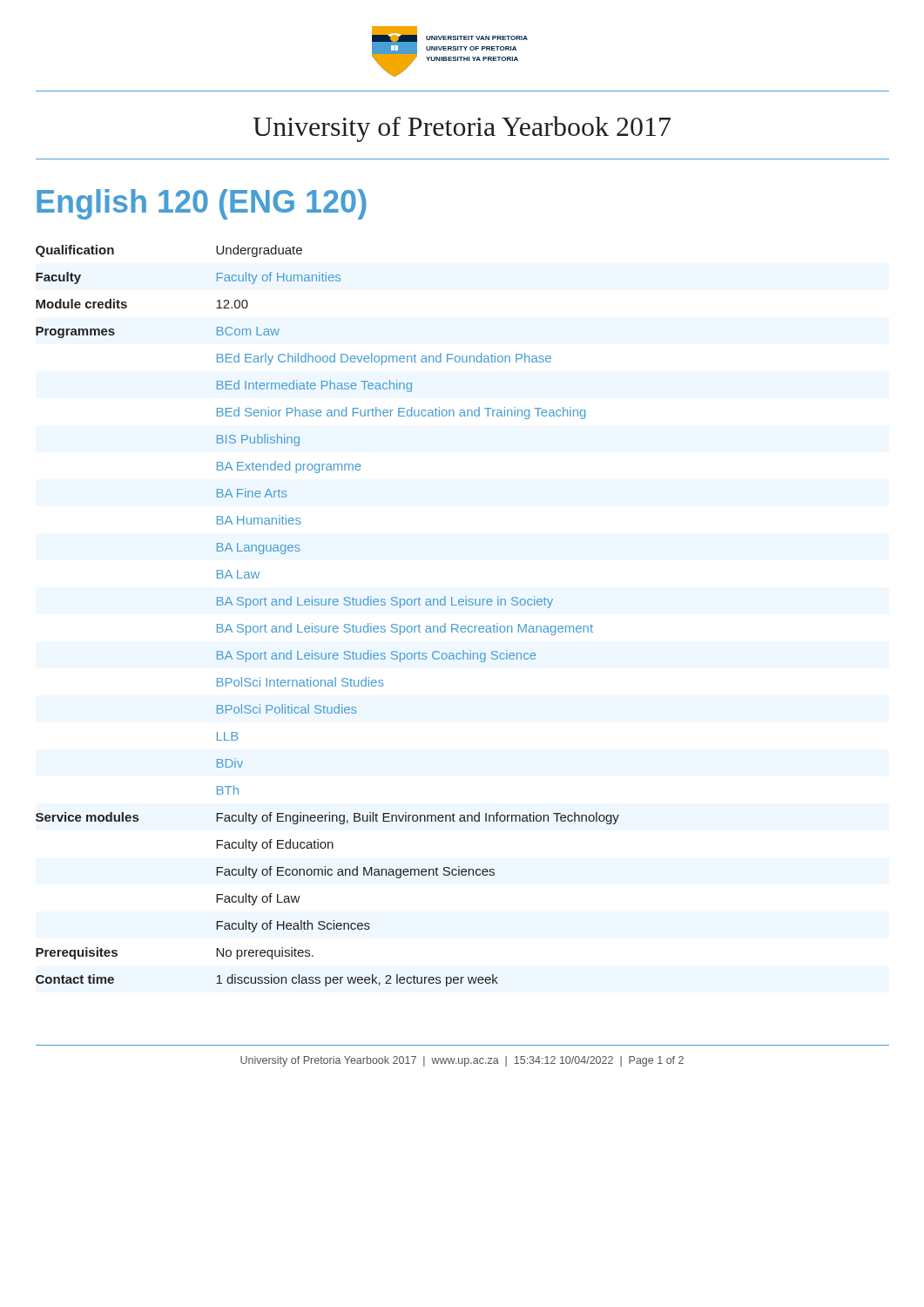Screen dimensions: 1307x924
Task: Find the title that says "University of Pretoria Yearbook 2017"
Action: click(462, 126)
